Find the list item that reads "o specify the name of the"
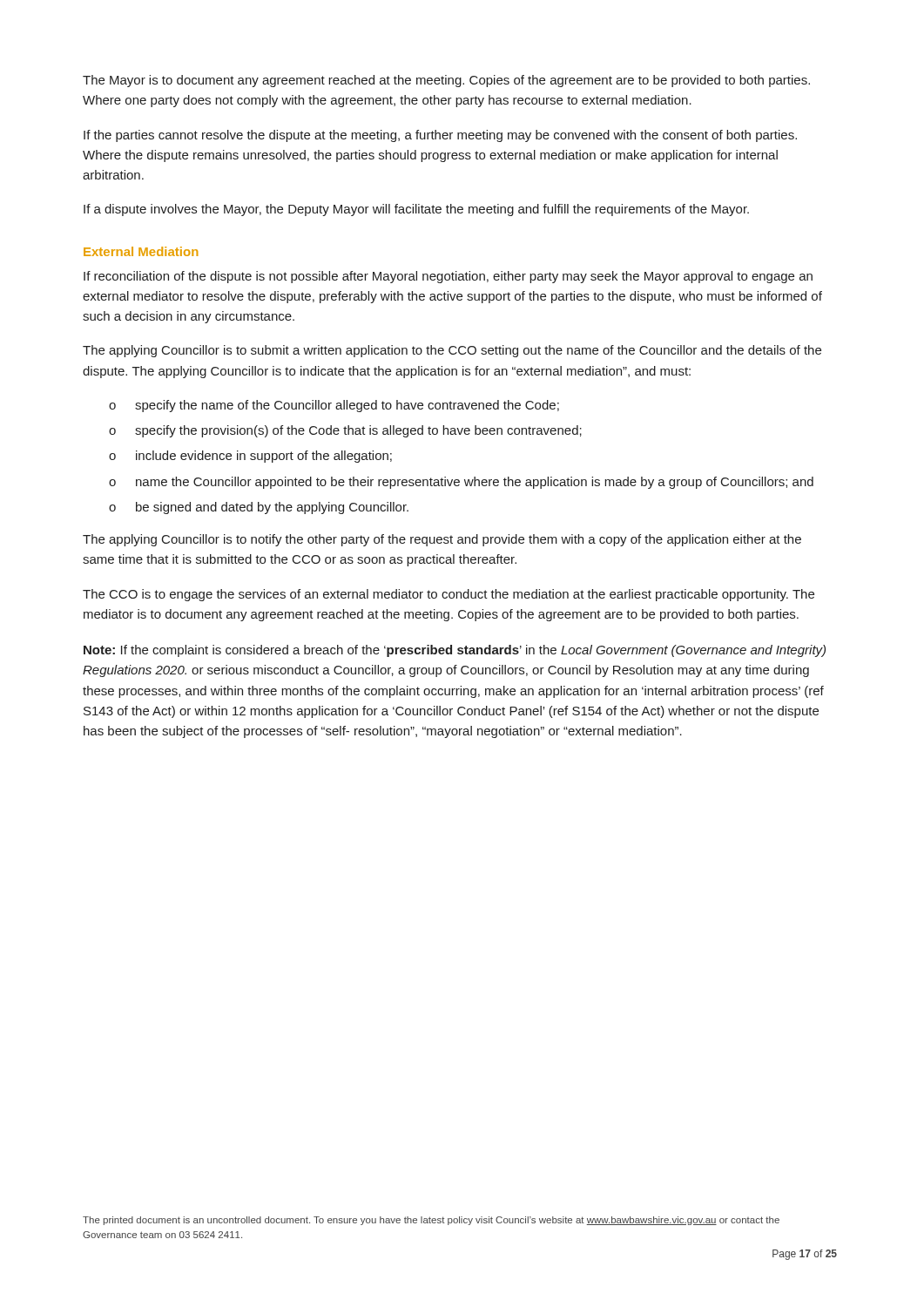 (473, 405)
